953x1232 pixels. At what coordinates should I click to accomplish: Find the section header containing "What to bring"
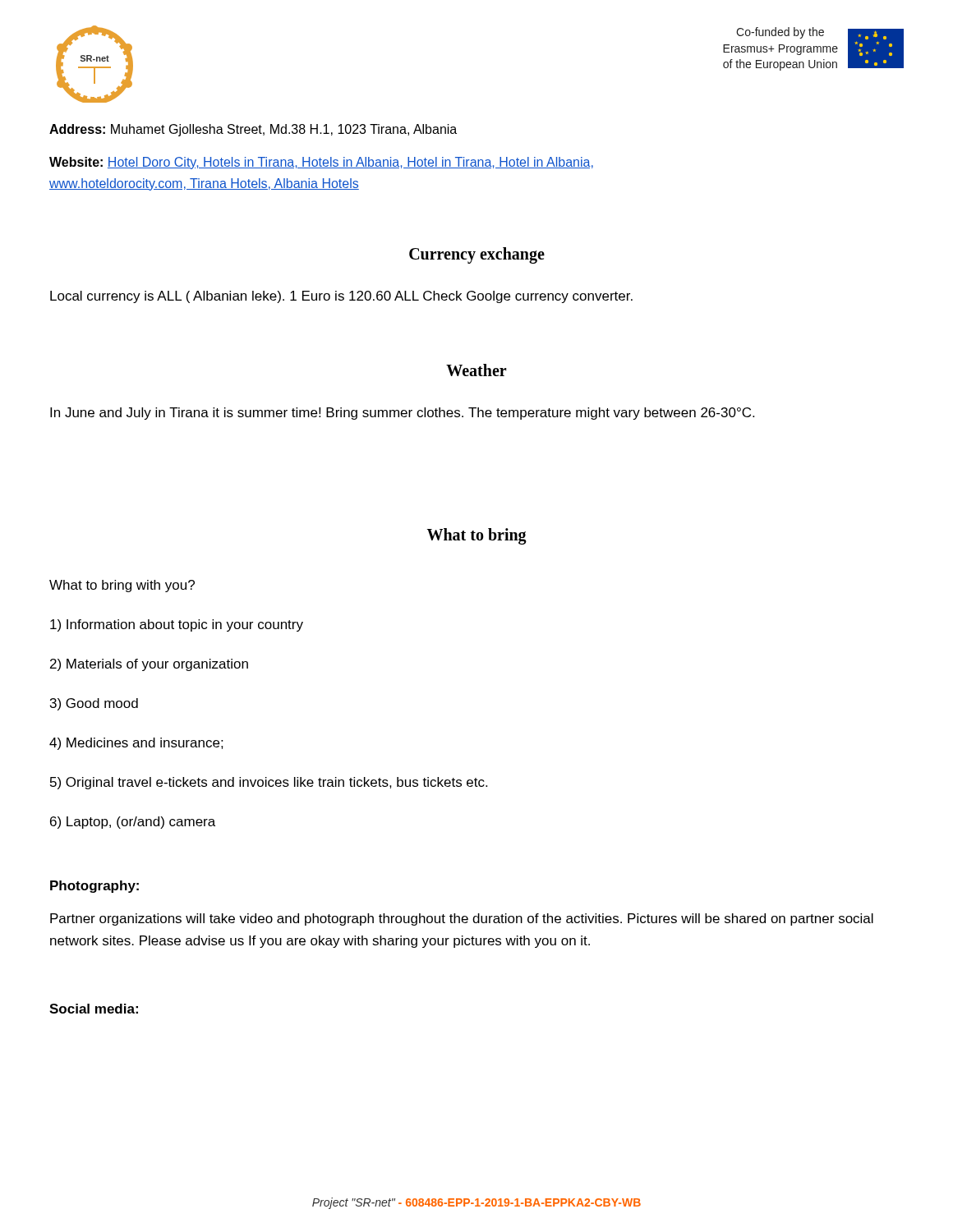click(476, 535)
